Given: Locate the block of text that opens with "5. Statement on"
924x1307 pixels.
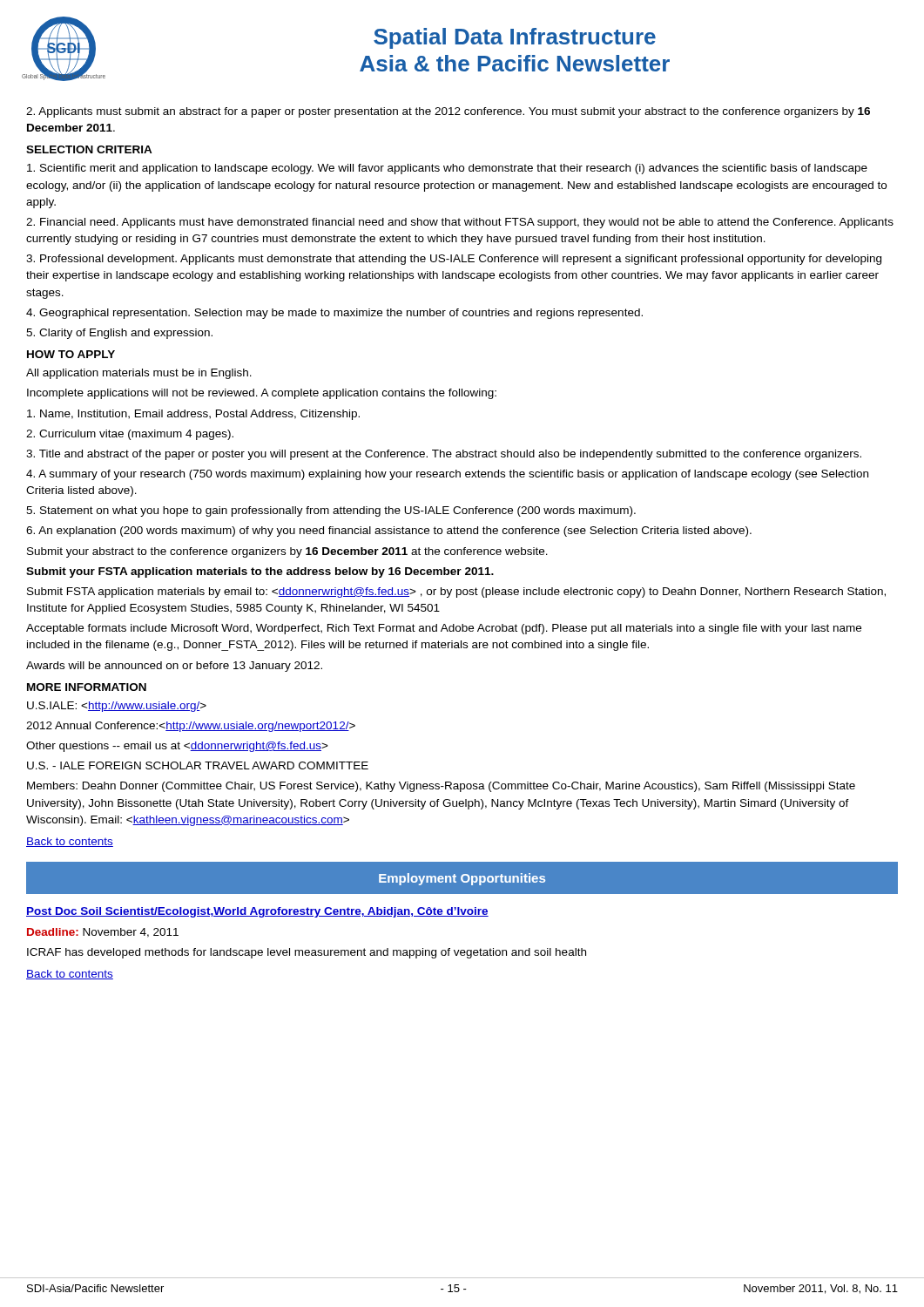Looking at the screenshot, I should [462, 511].
